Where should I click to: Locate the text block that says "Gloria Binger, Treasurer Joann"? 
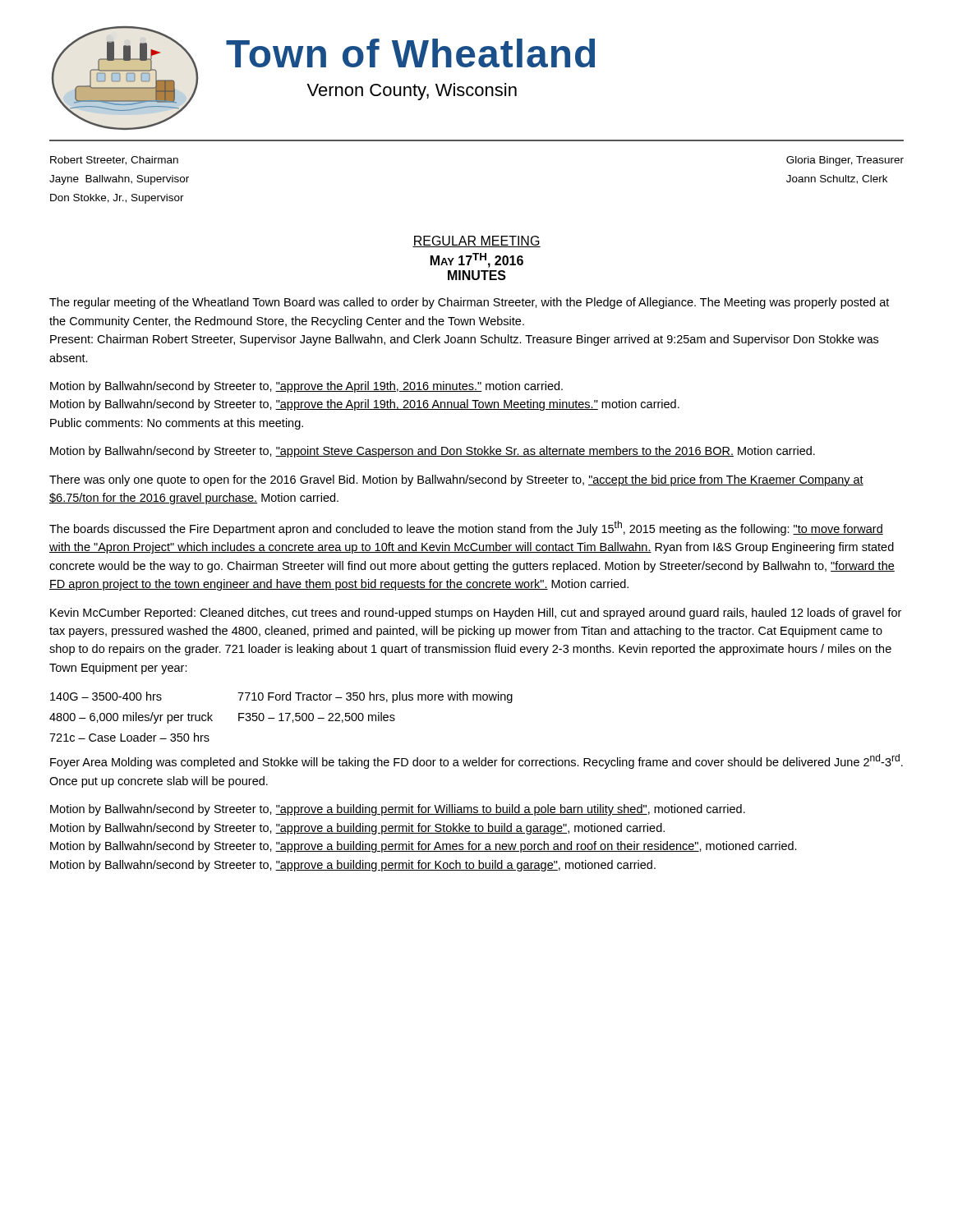(845, 169)
